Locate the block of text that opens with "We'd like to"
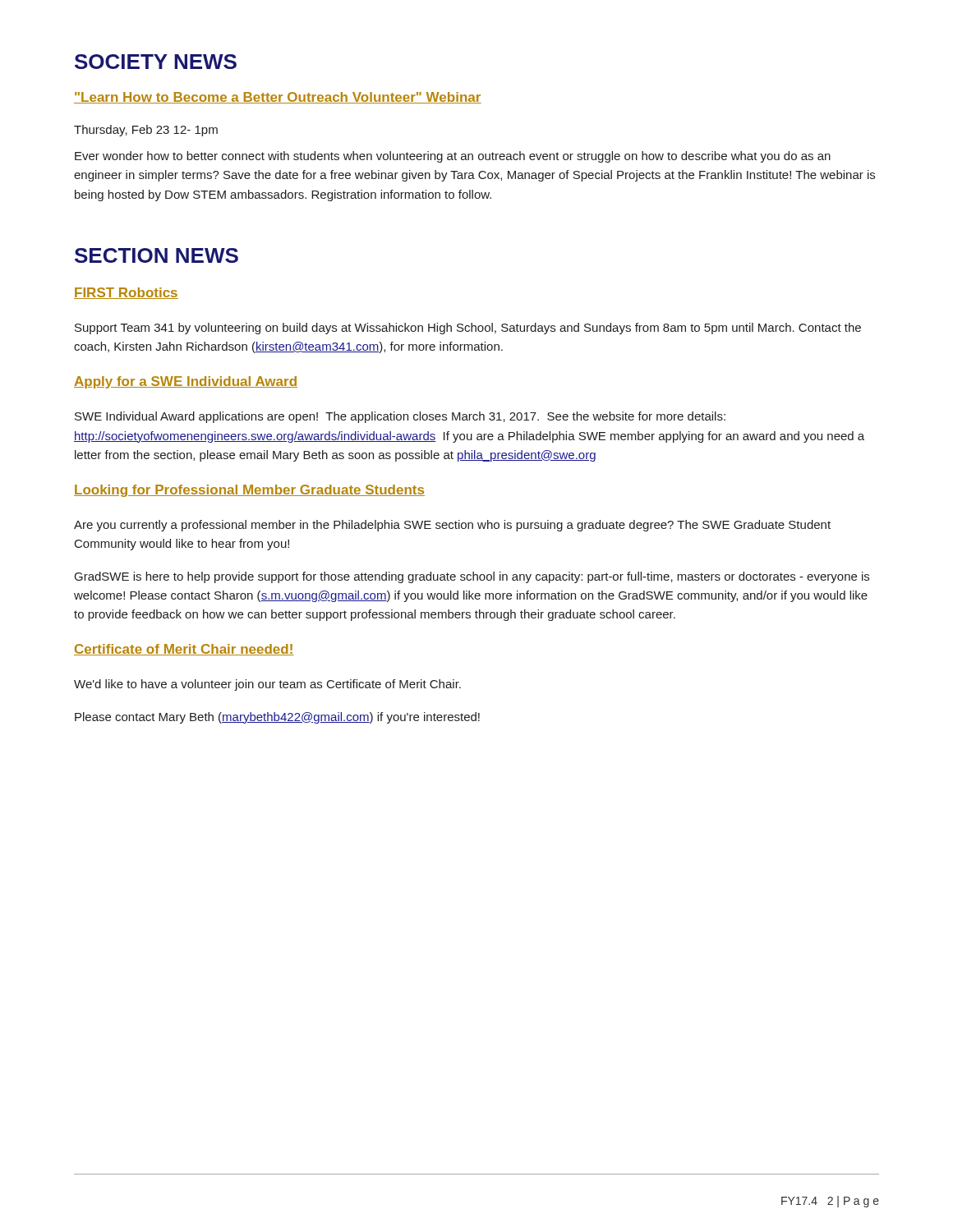The width and height of the screenshot is (953, 1232). click(x=268, y=684)
